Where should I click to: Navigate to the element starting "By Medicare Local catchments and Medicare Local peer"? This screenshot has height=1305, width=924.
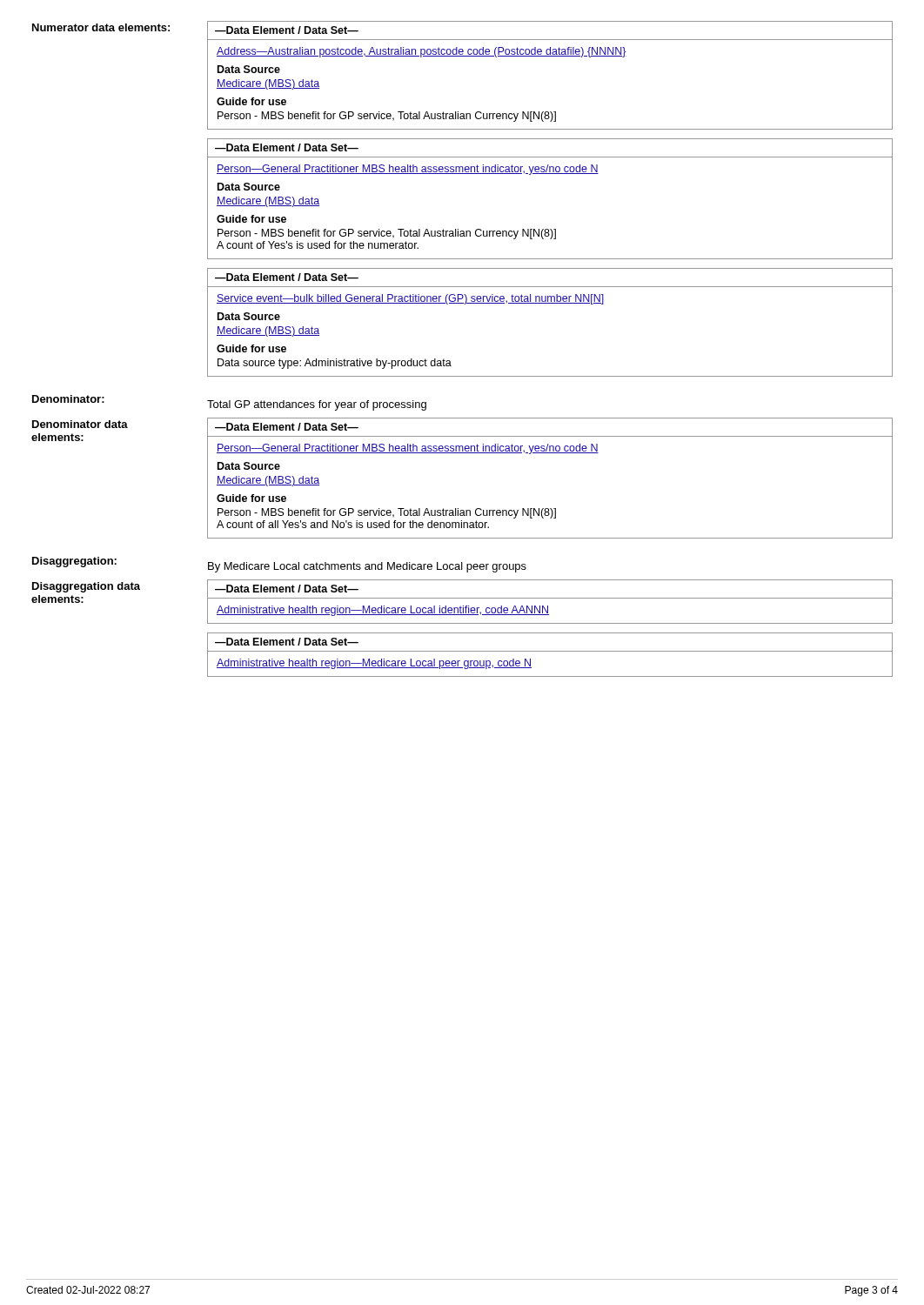tap(367, 566)
